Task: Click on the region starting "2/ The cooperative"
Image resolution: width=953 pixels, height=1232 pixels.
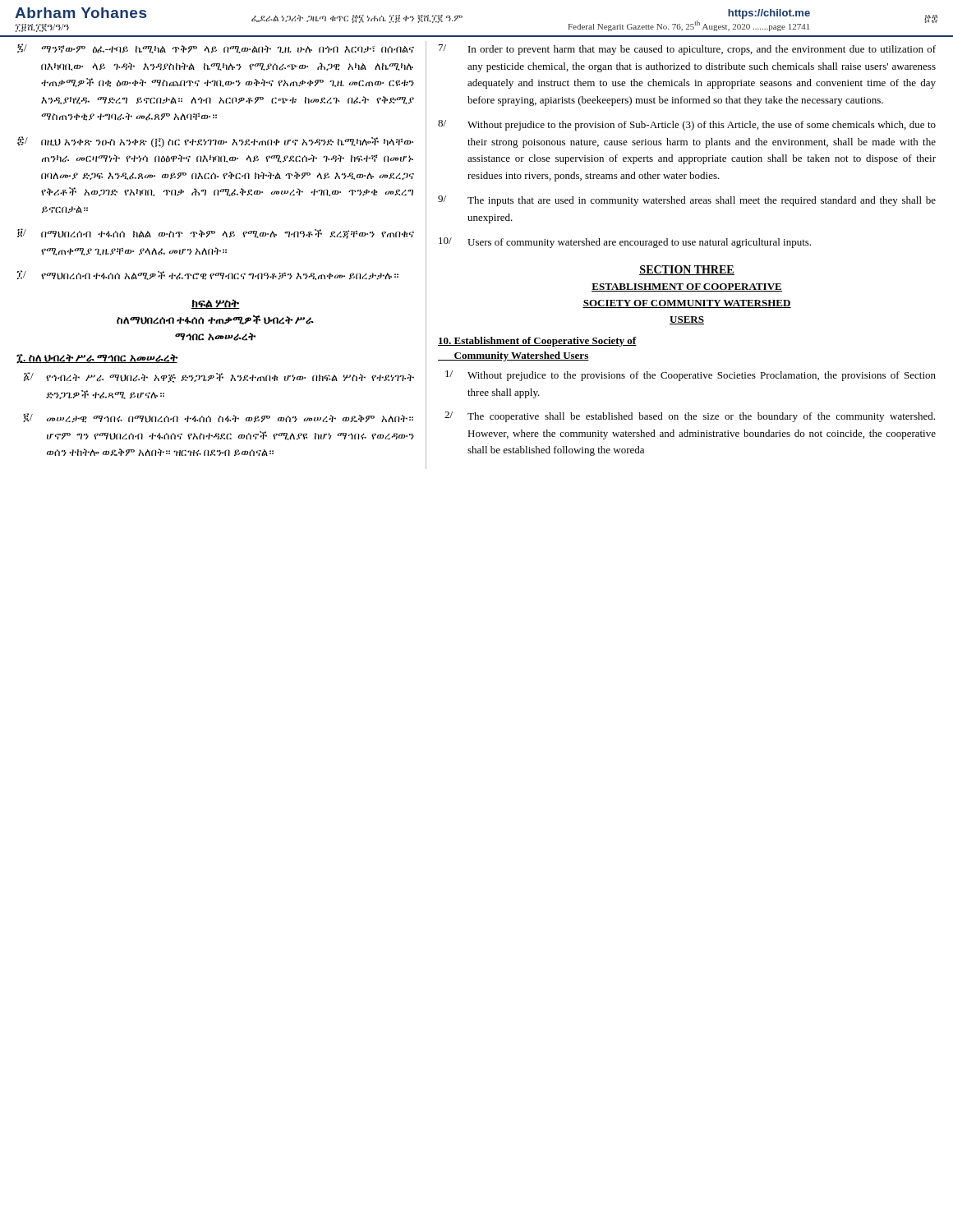Action: click(690, 434)
